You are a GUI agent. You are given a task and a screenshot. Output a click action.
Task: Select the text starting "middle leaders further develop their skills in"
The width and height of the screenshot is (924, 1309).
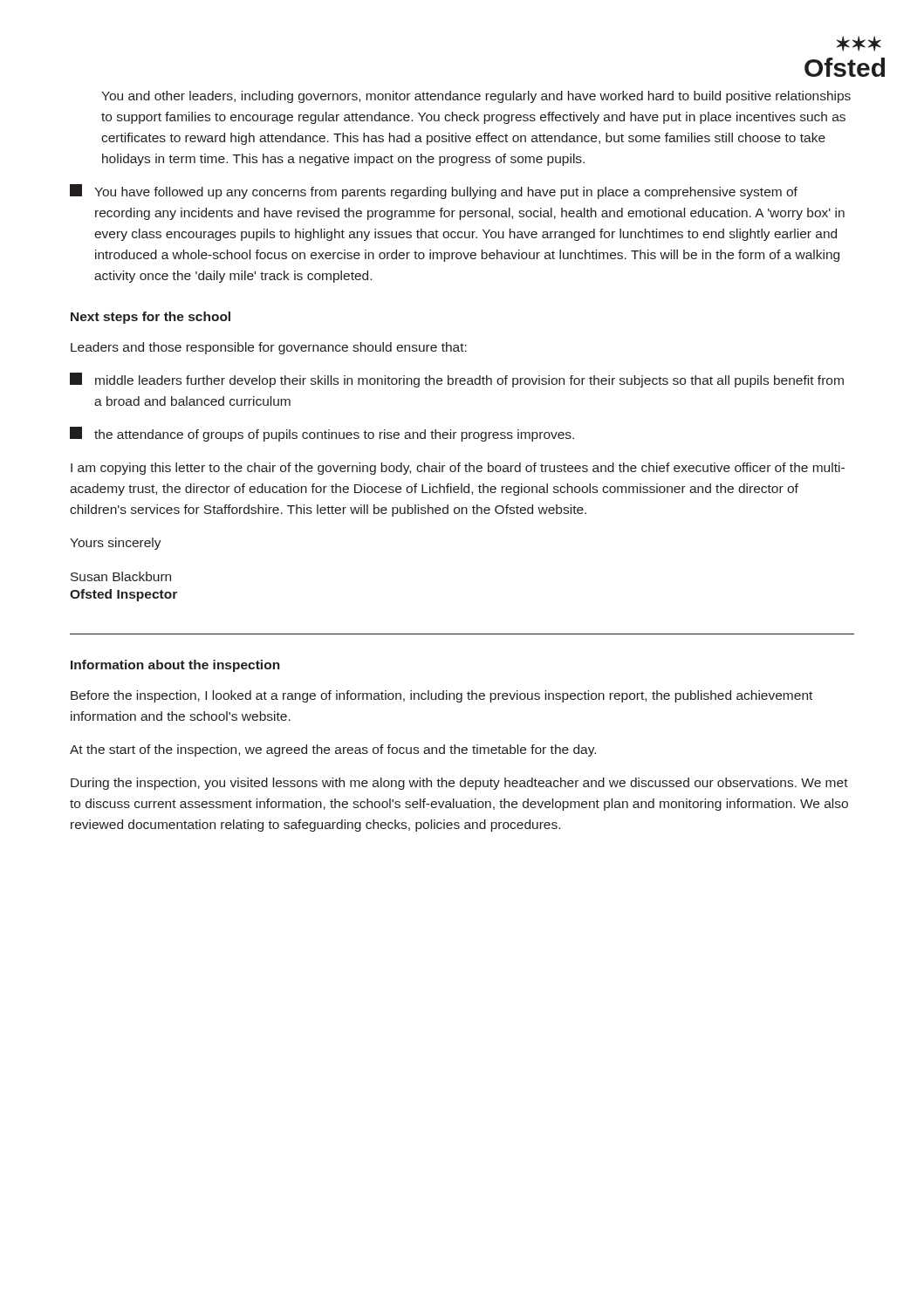(462, 391)
